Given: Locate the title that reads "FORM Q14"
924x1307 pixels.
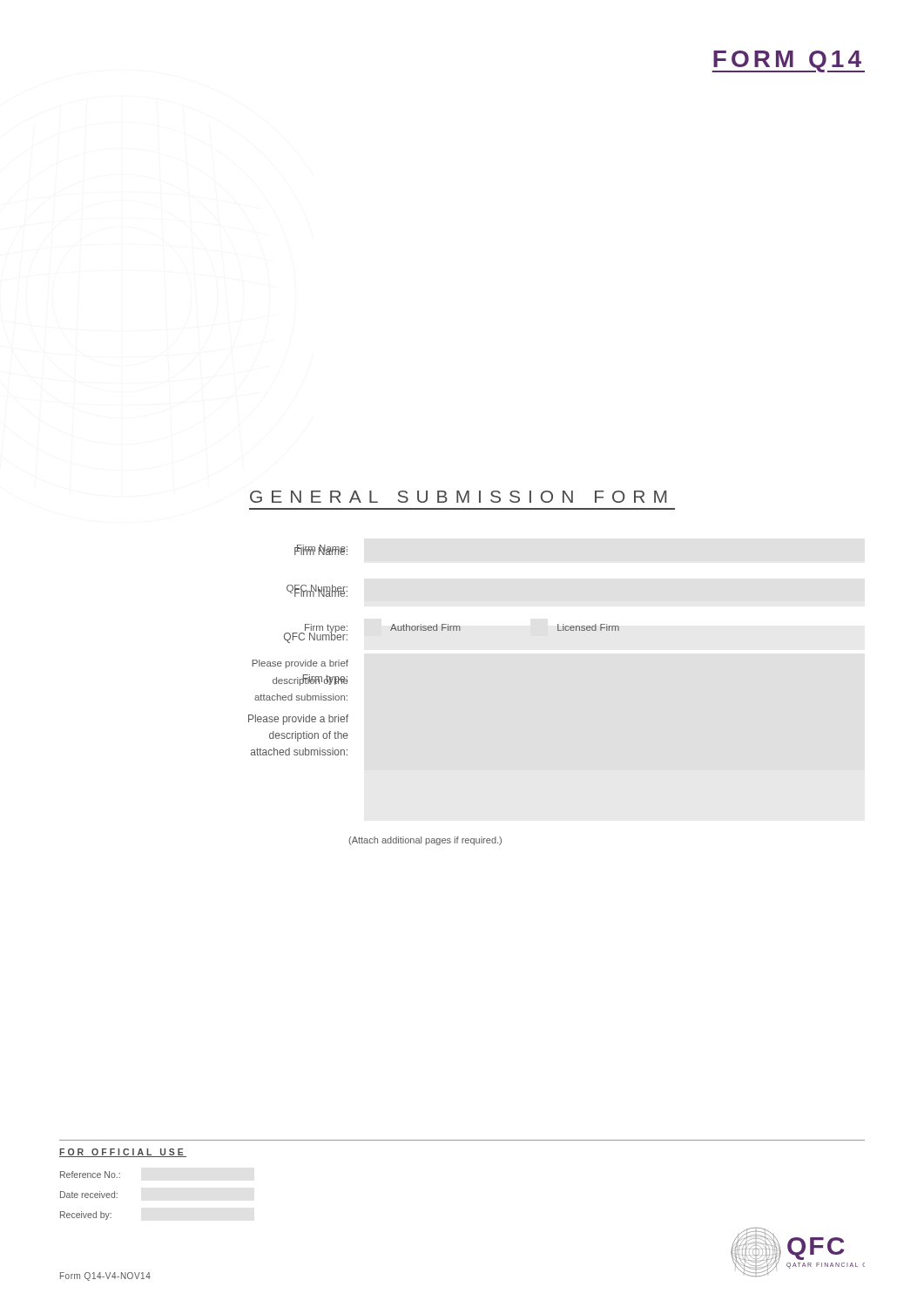Looking at the screenshot, I should [x=788, y=59].
